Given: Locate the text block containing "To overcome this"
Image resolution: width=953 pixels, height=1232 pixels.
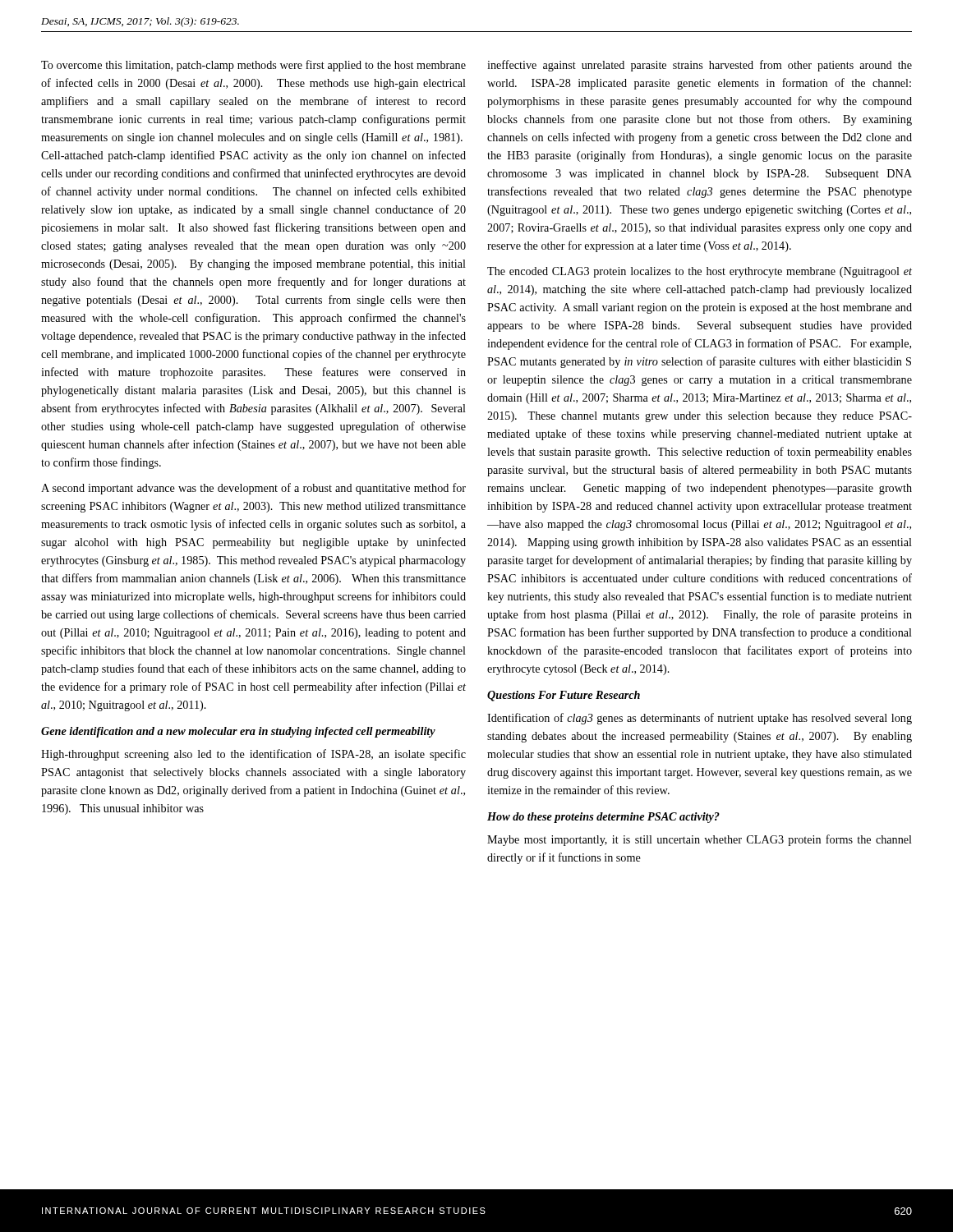Looking at the screenshot, I should pos(253,264).
